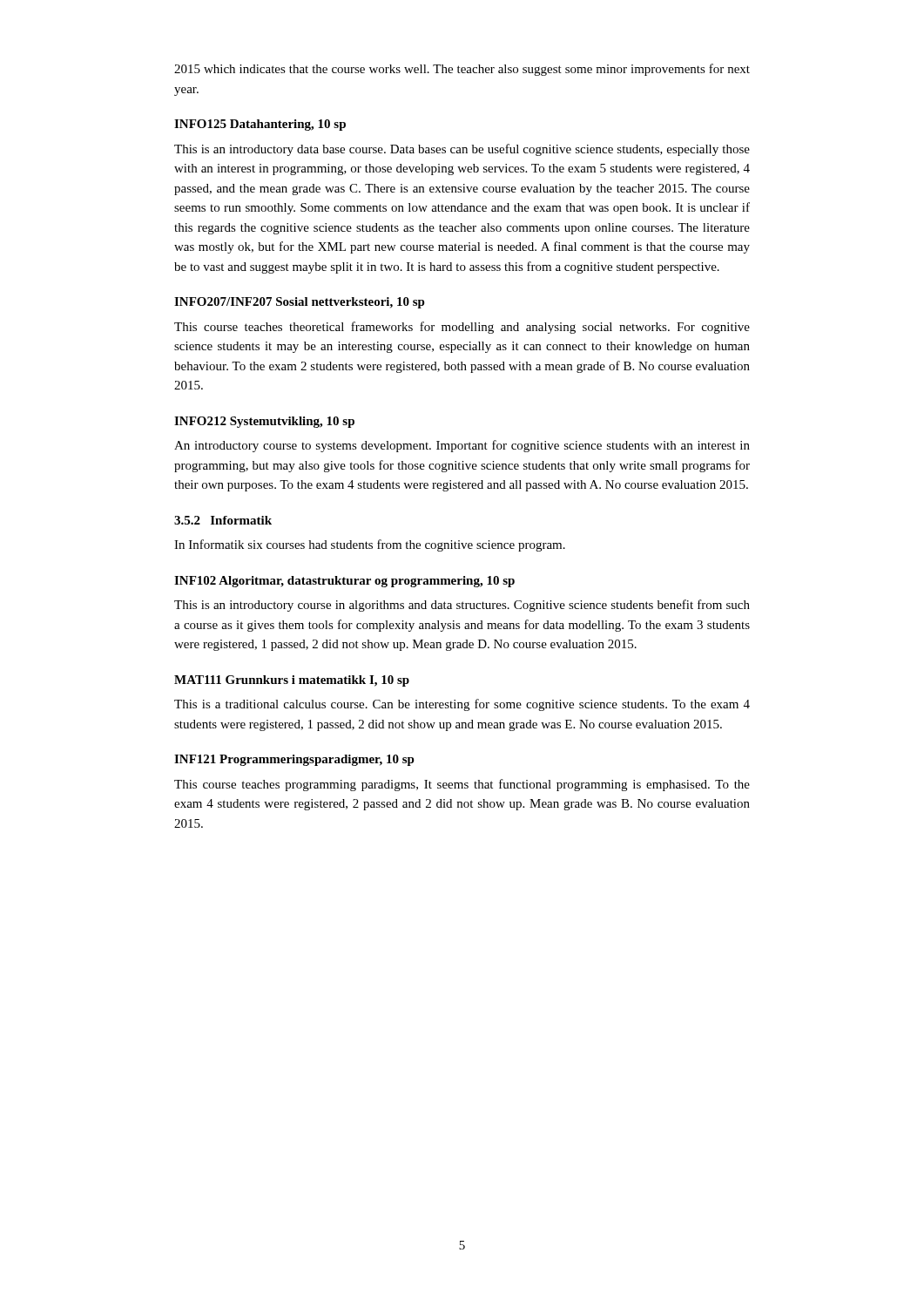Click on the passage starting "In Informatik six courses had students"
The height and width of the screenshot is (1307, 924).
tap(462, 545)
